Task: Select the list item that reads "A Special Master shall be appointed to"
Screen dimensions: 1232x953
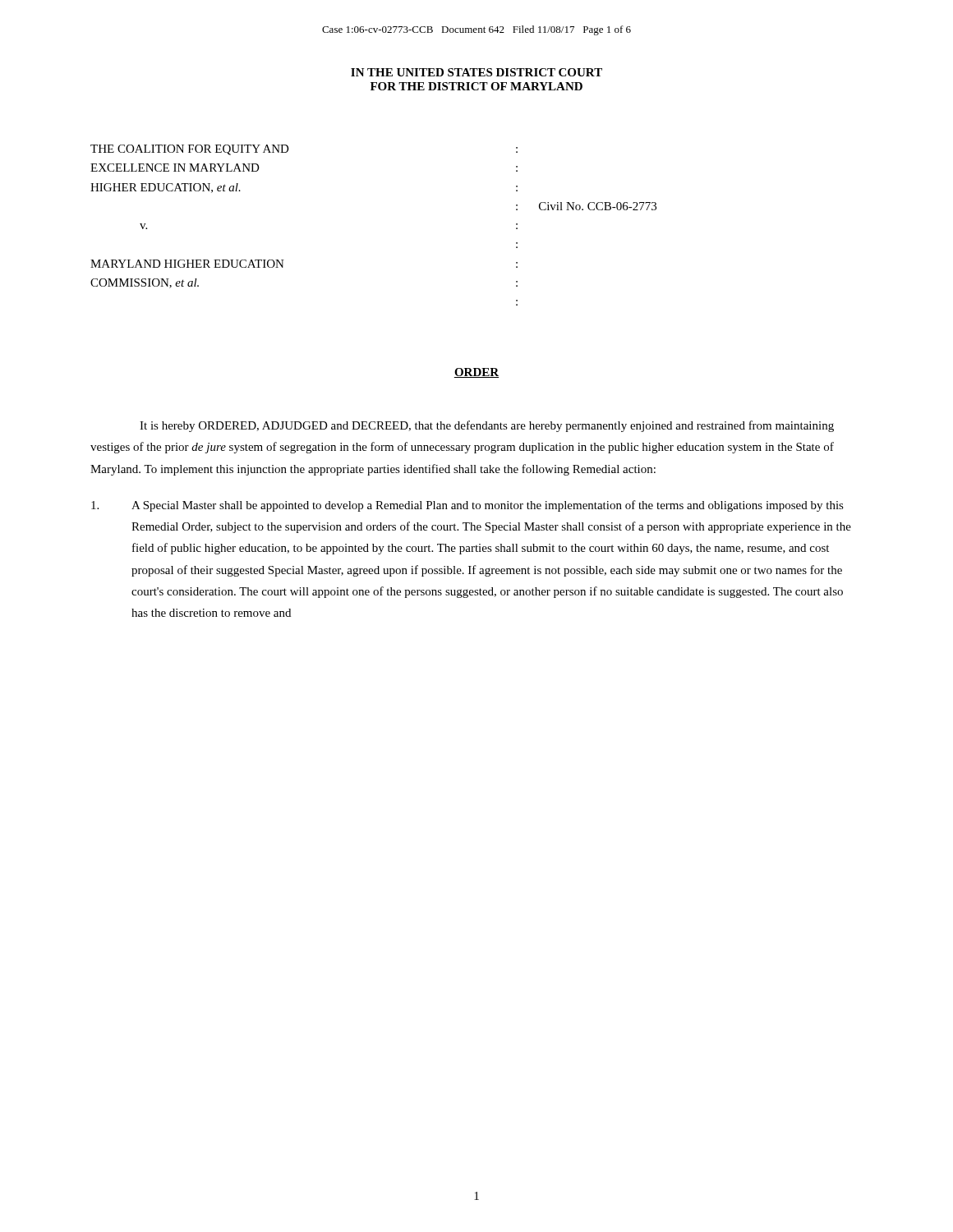Action: (x=476, y=559)
